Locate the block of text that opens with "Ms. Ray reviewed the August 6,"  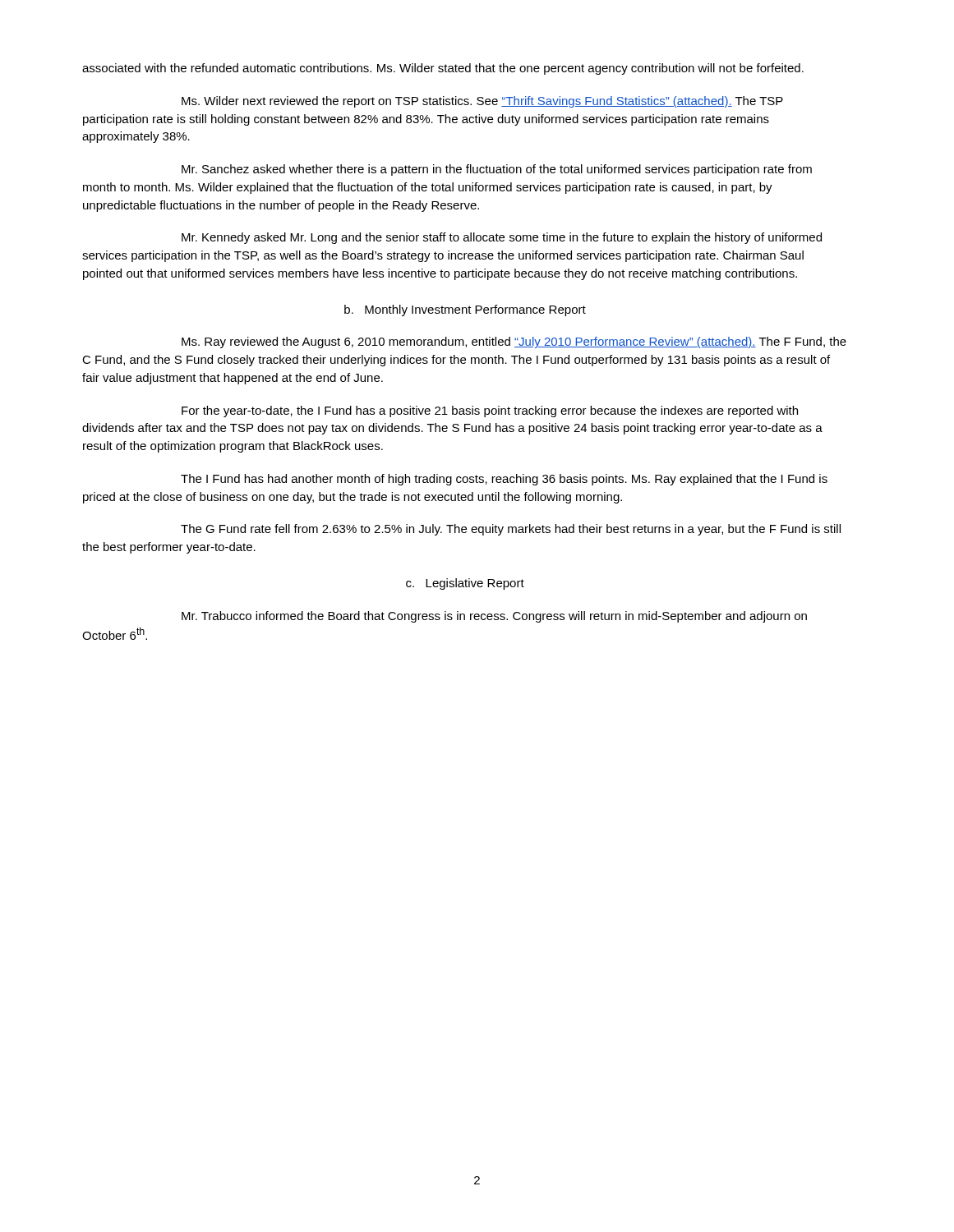tap(465, 360)
